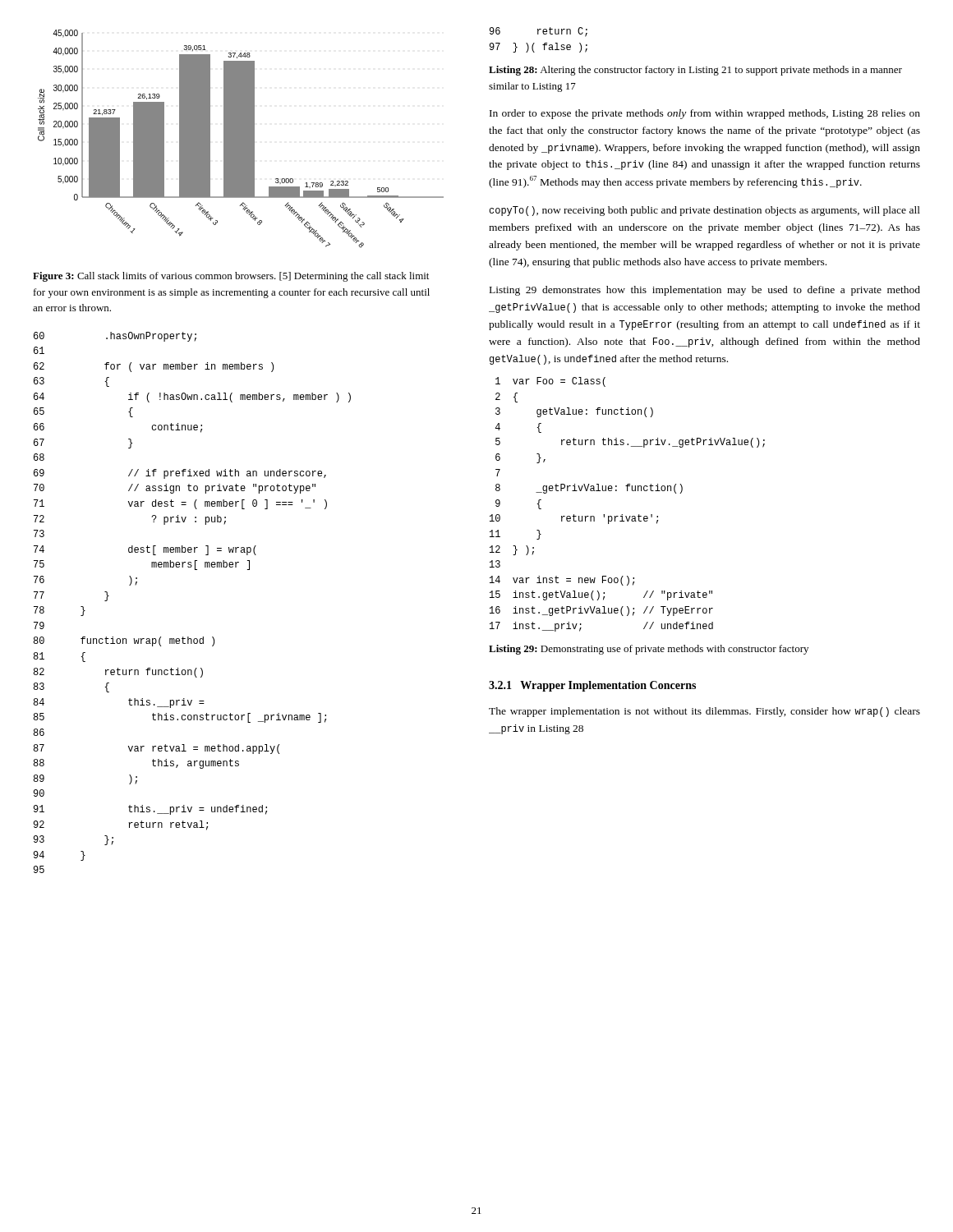Locate the text block that says "In order to expose"
Viewport: 953px width, 1232px height.
click(704, 148)
